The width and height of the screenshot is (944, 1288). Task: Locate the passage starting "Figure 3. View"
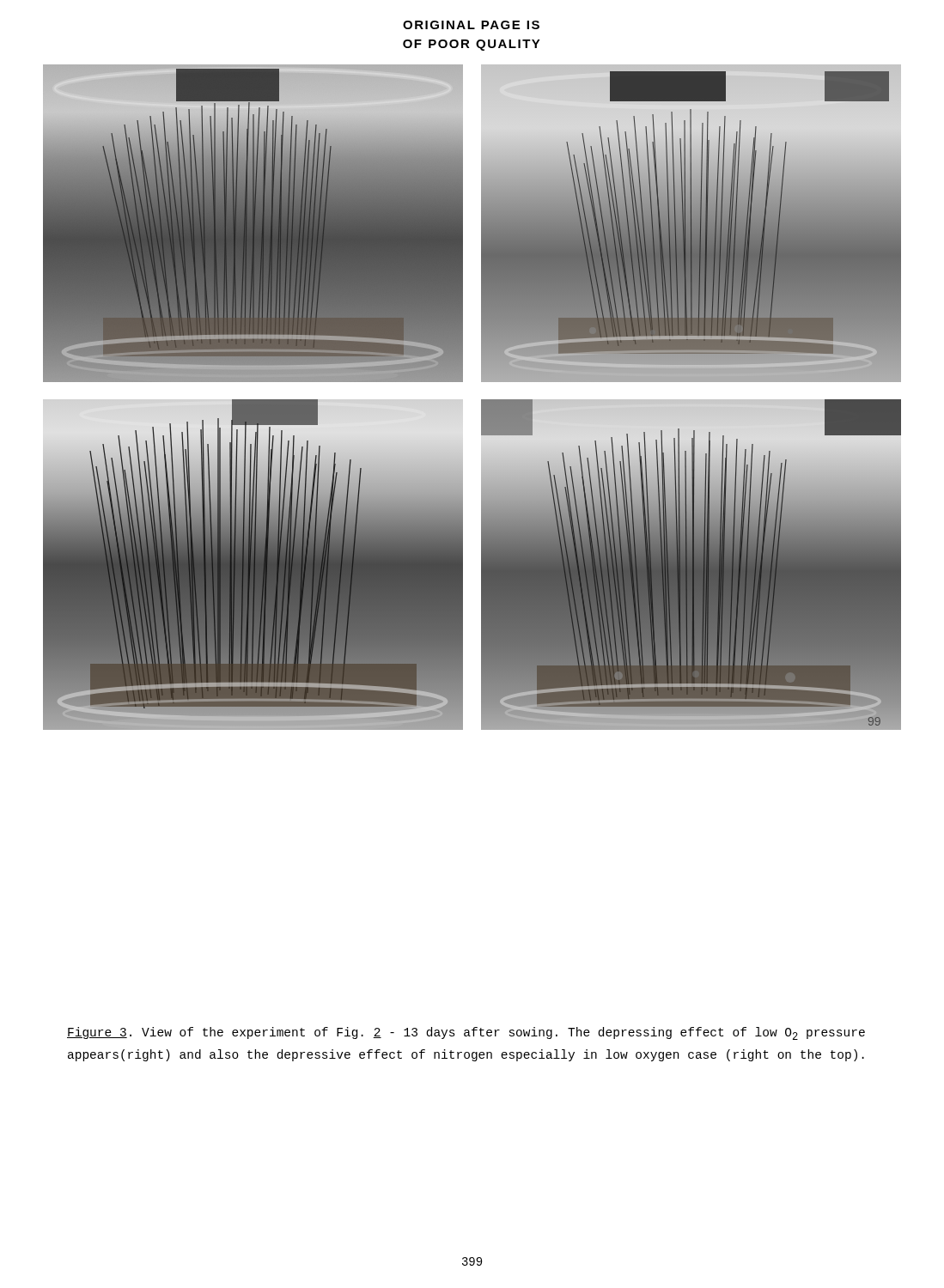pyautogui.click(x=467, y=1044)
